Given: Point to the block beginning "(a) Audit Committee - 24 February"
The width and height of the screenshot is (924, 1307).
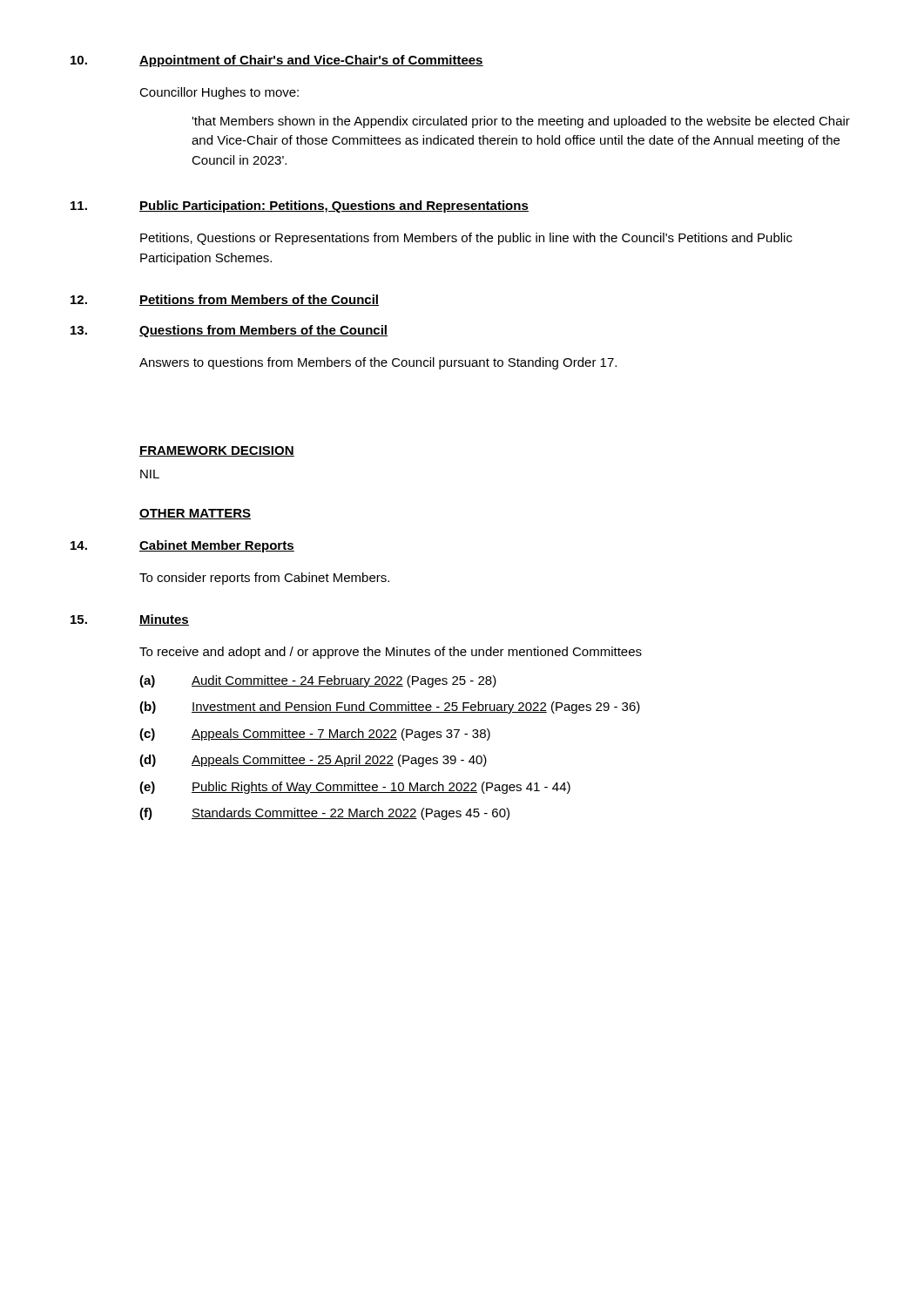Looking at the screenshot, I should pyautogui.click(x=497, y=680).
